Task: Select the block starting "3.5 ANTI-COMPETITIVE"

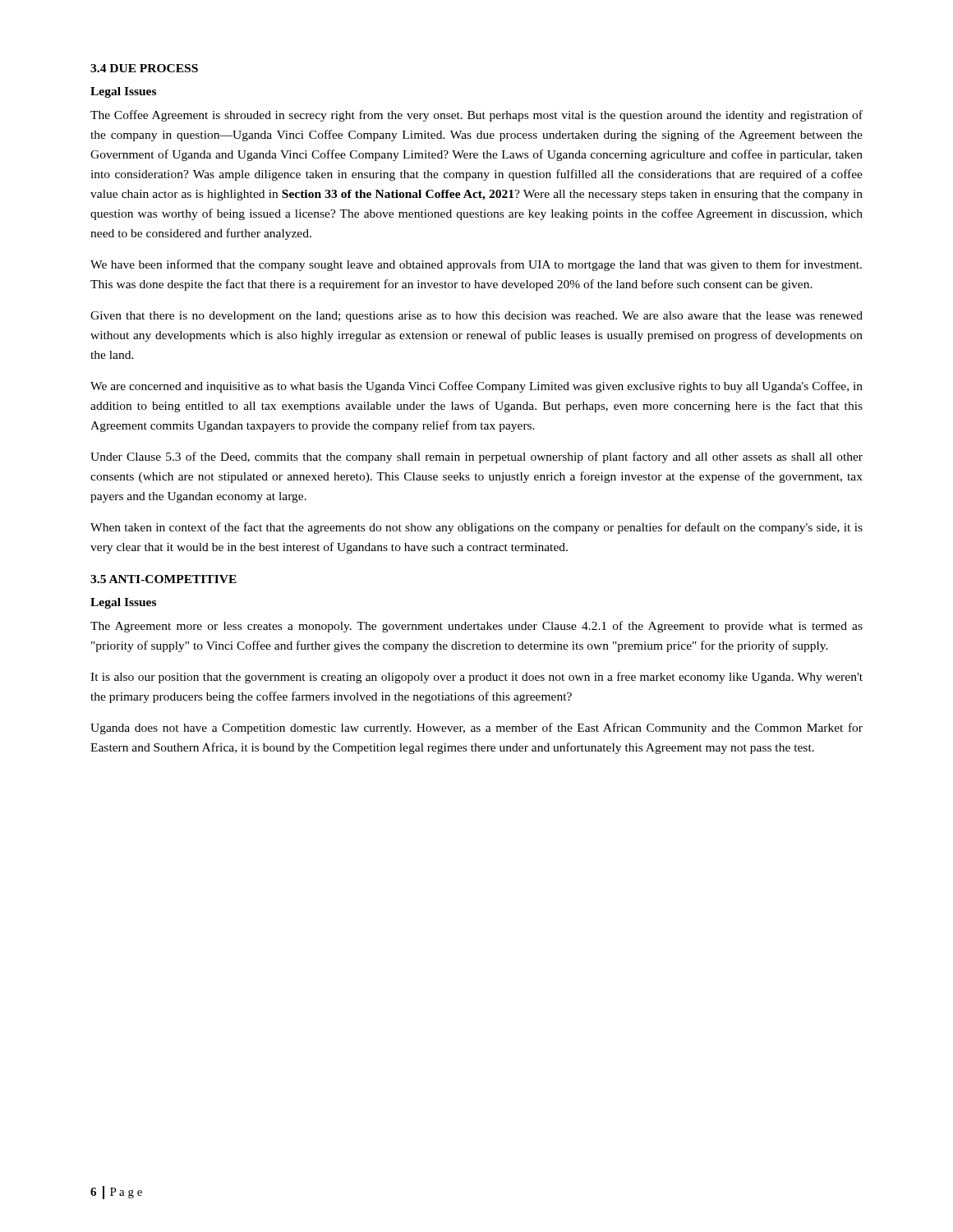Action: 164,579
